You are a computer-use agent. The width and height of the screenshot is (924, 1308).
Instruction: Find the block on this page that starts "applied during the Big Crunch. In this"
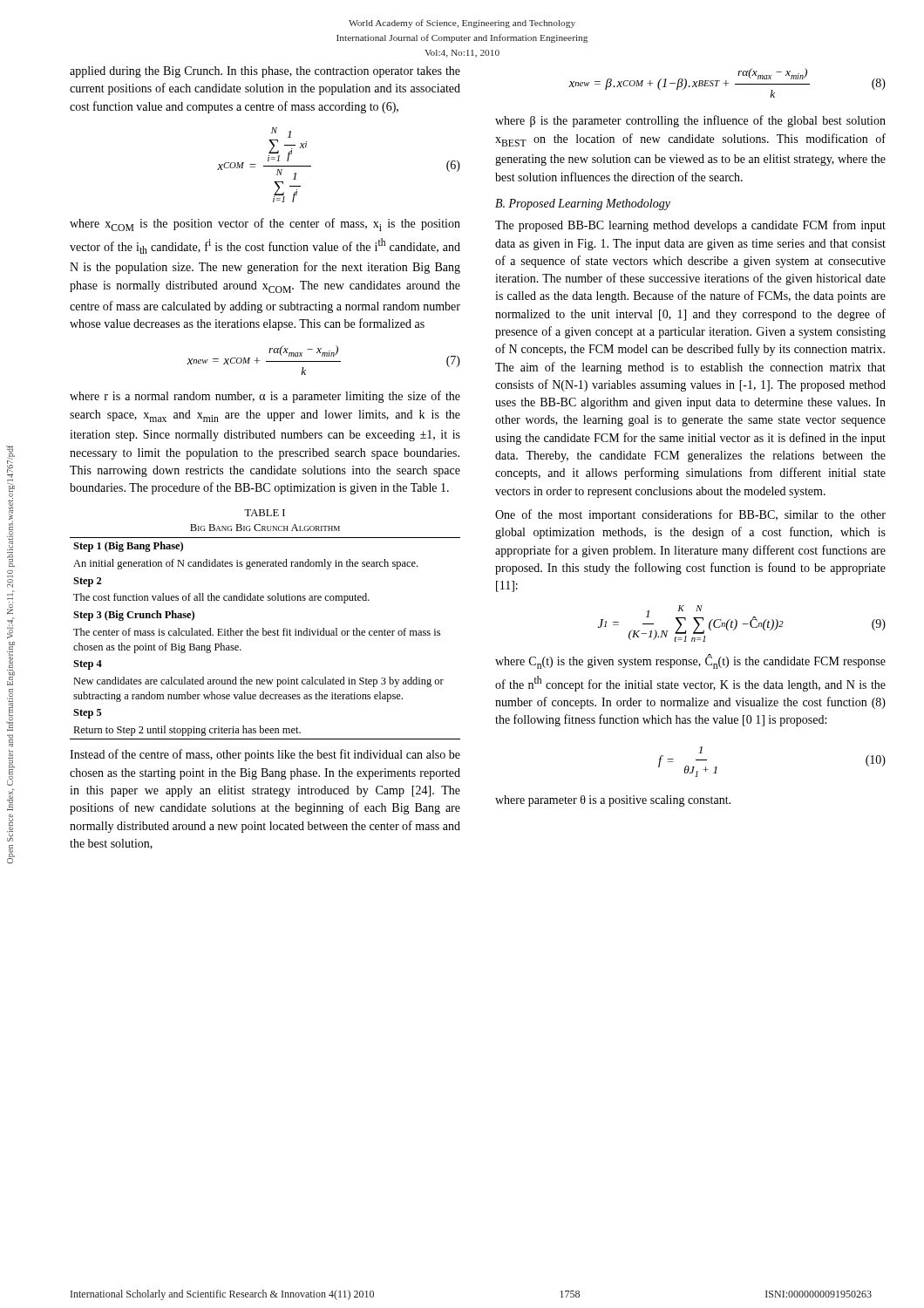click(x=265, y=89)
